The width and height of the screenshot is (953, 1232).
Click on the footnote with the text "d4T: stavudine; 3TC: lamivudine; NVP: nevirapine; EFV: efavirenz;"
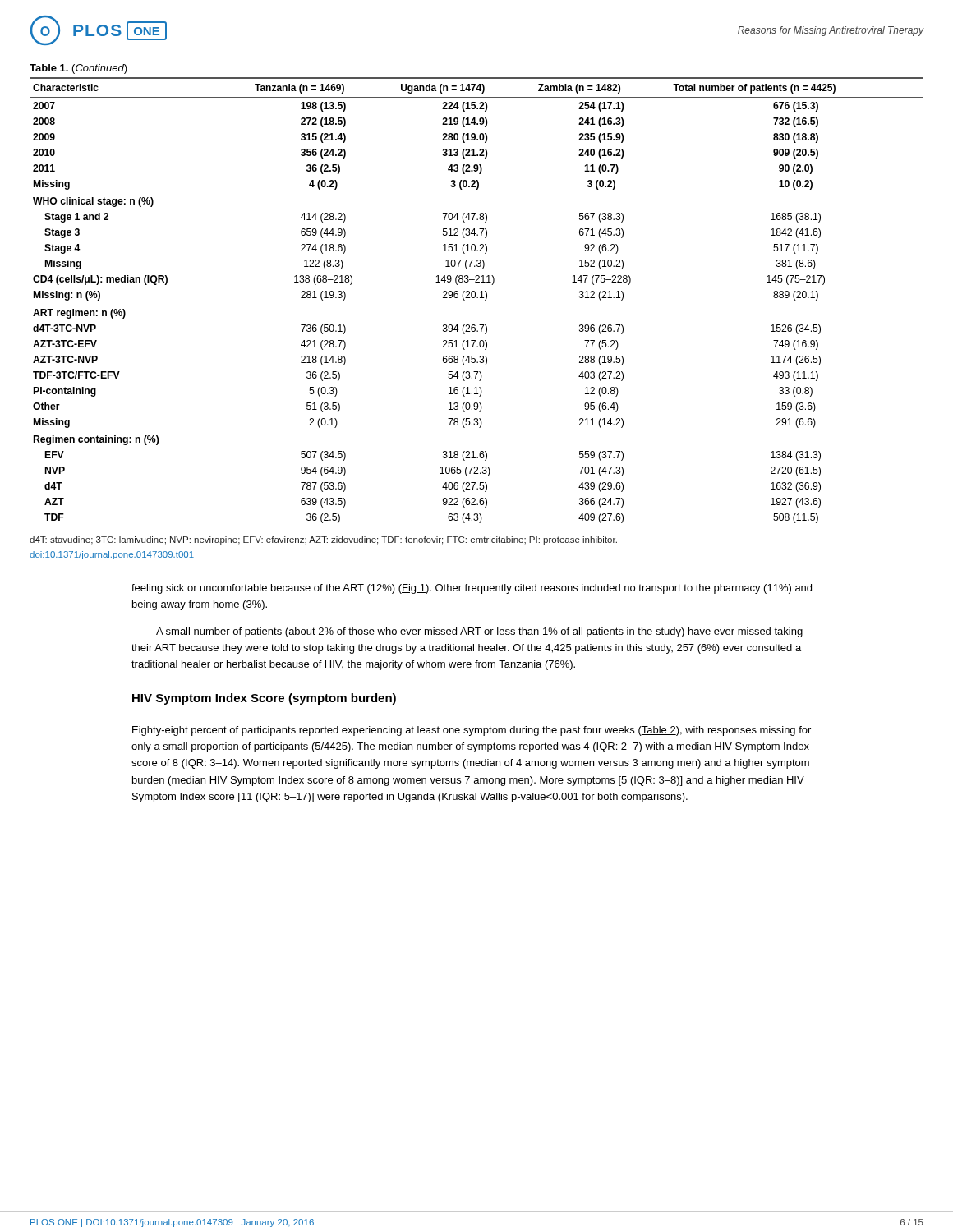tap(324, 539)
